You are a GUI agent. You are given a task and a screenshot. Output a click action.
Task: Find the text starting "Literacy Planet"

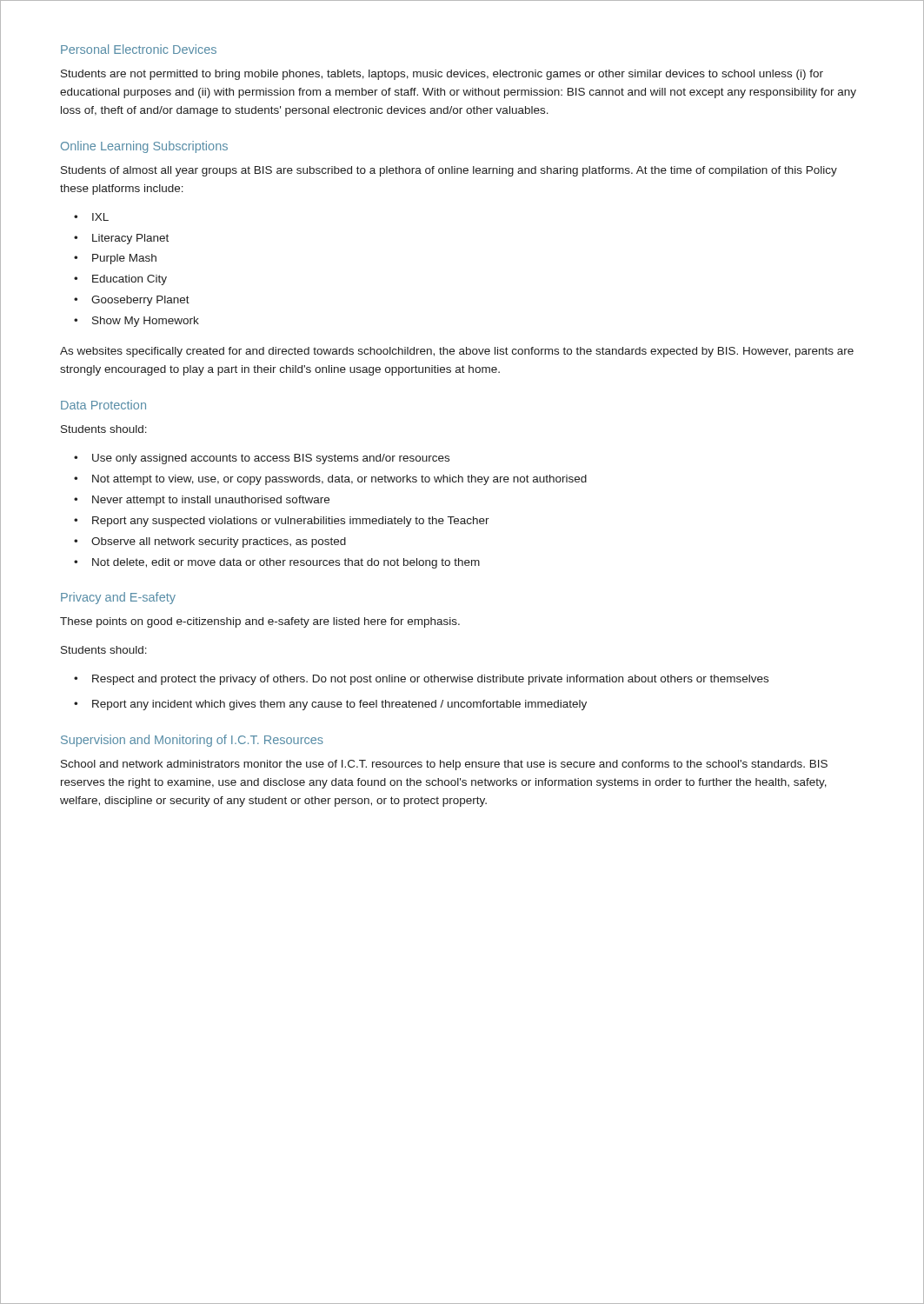(x=130, y=237)
